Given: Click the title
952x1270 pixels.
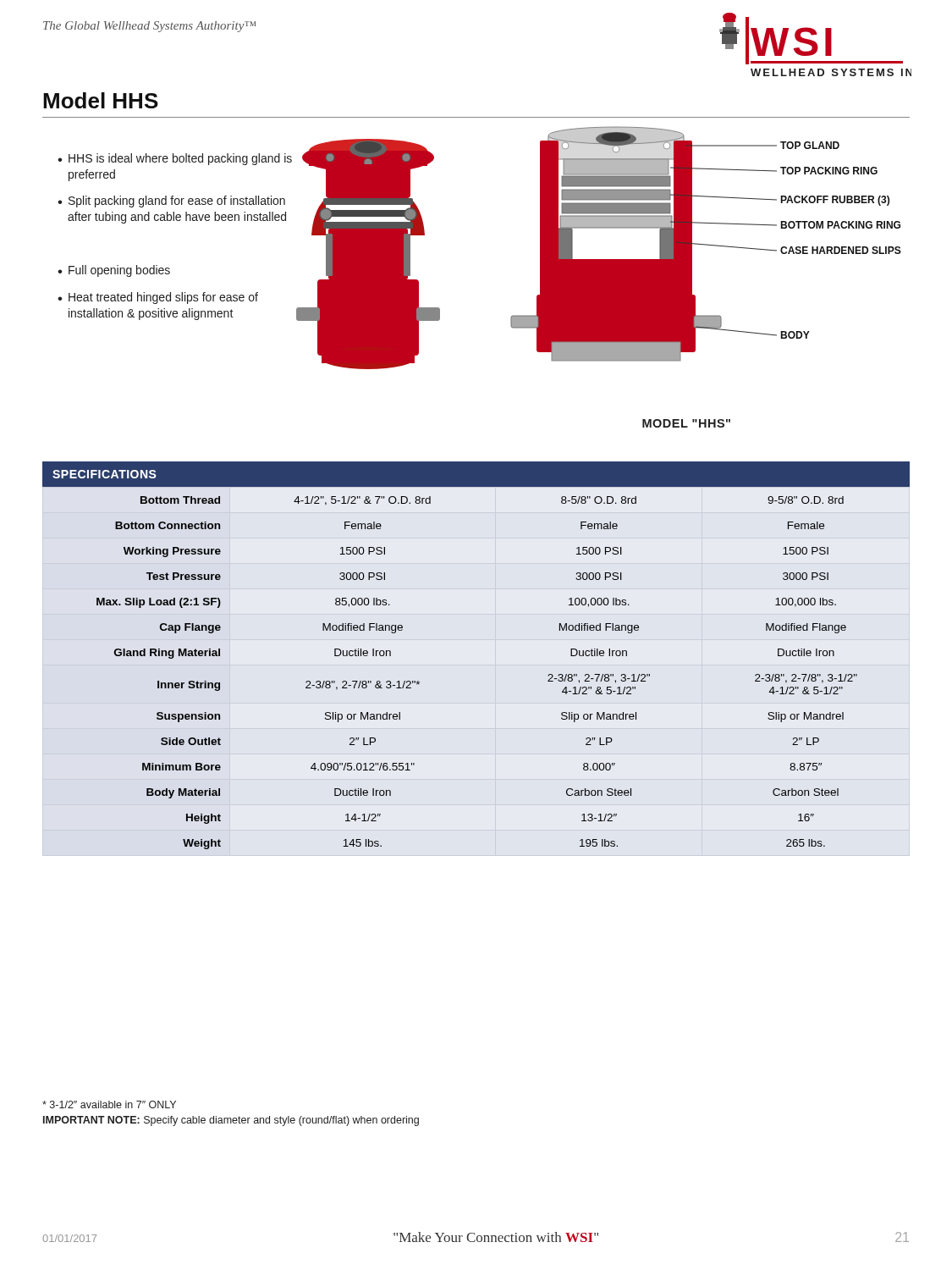Looking at the screenshot, I should tap(100, 101).
